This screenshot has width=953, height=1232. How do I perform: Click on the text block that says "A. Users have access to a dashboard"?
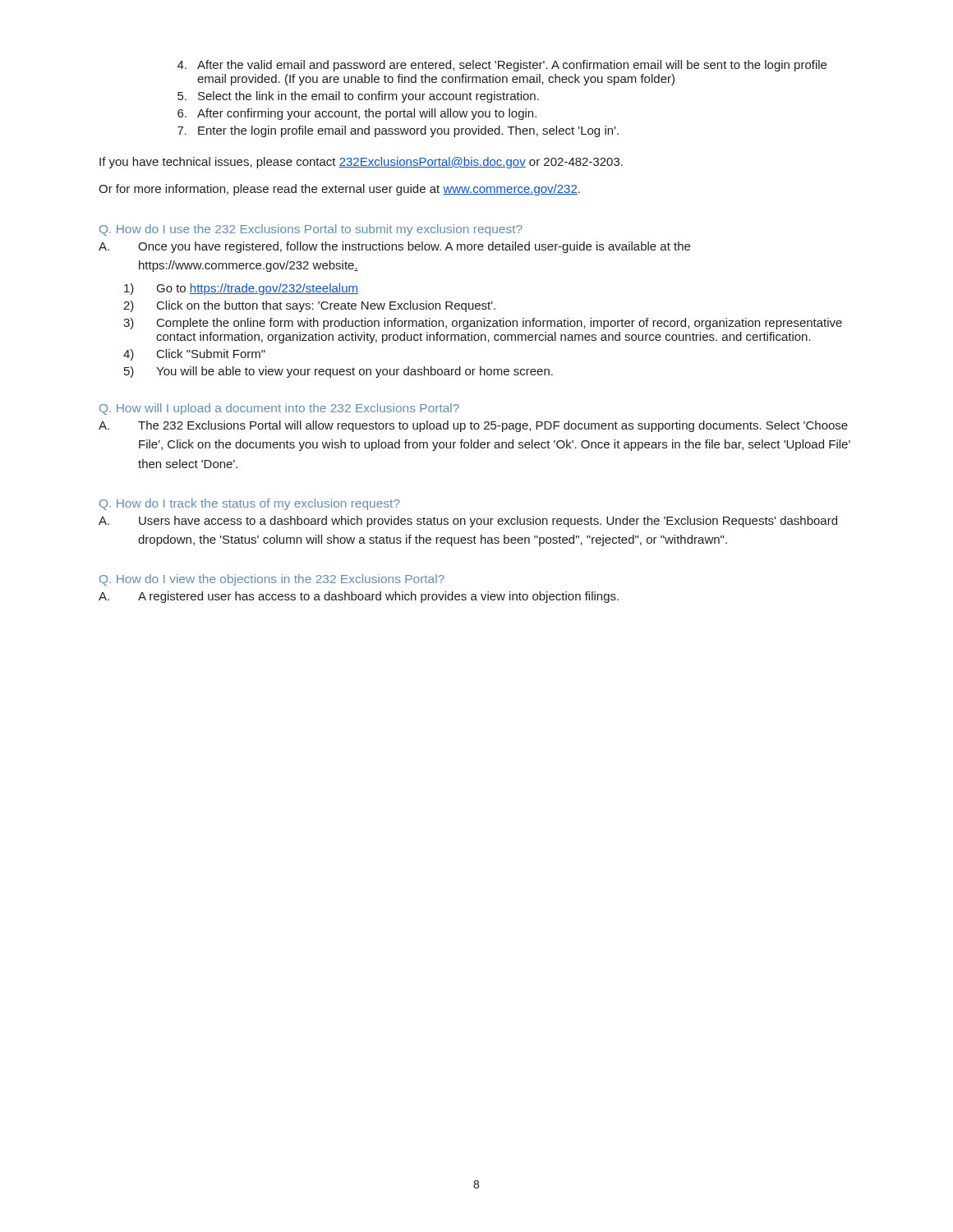click(476, 530)
